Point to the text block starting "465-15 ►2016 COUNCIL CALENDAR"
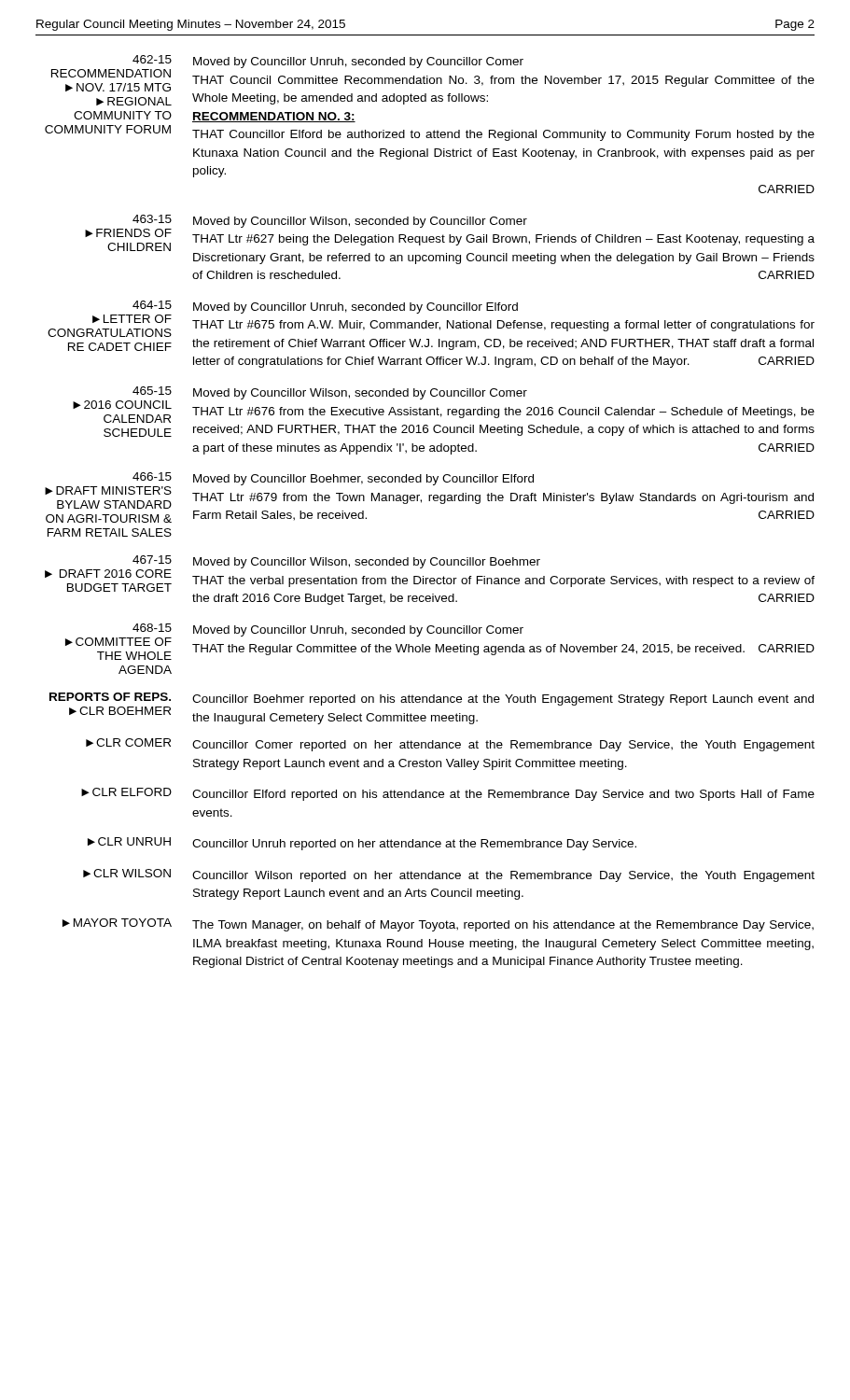Viewport: 850px width, 1400px height. pos(425,420)
